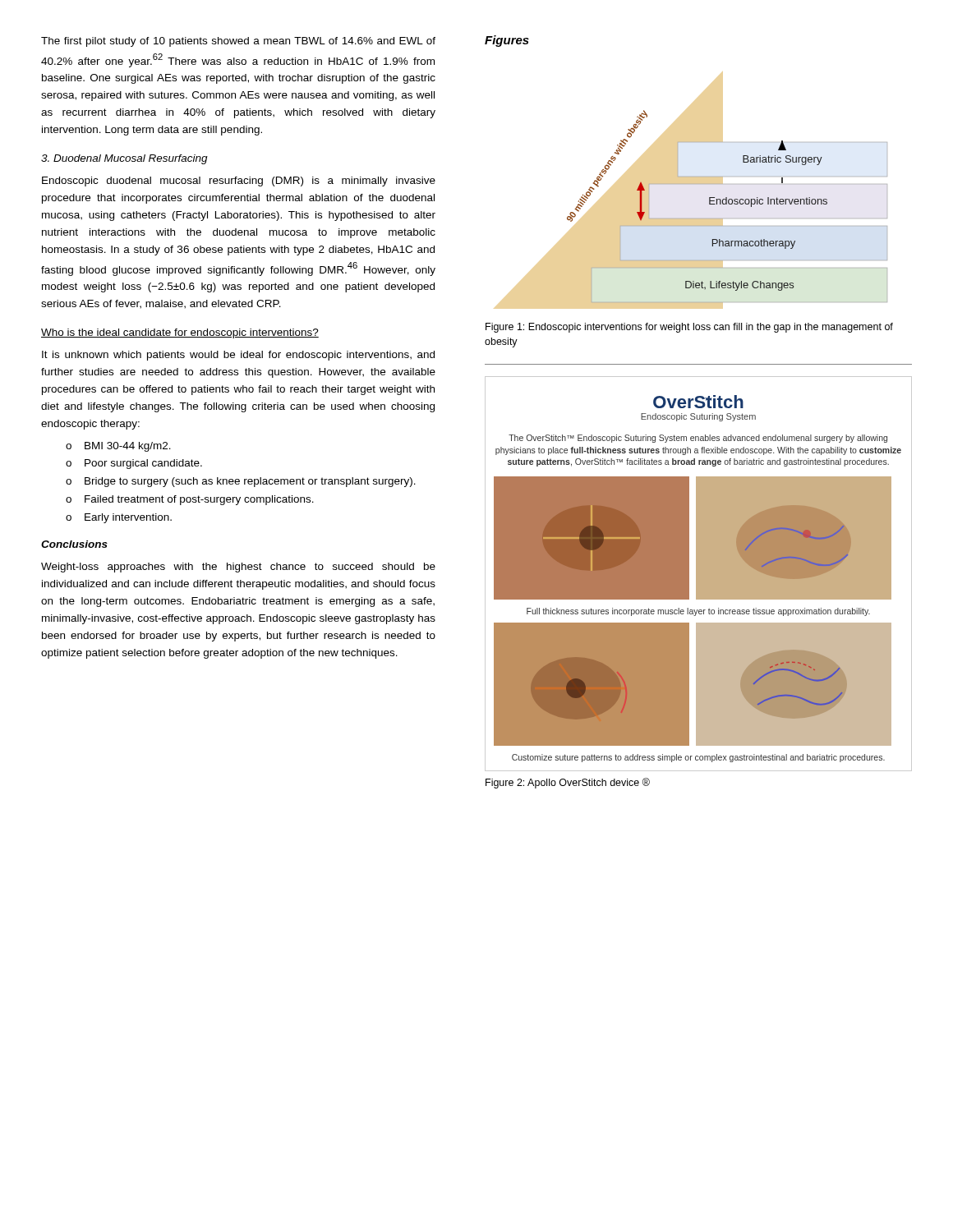The width and height of the screenshot is (953, 1232).
Task: Locate the photo
Action: (x=698, y=574)
